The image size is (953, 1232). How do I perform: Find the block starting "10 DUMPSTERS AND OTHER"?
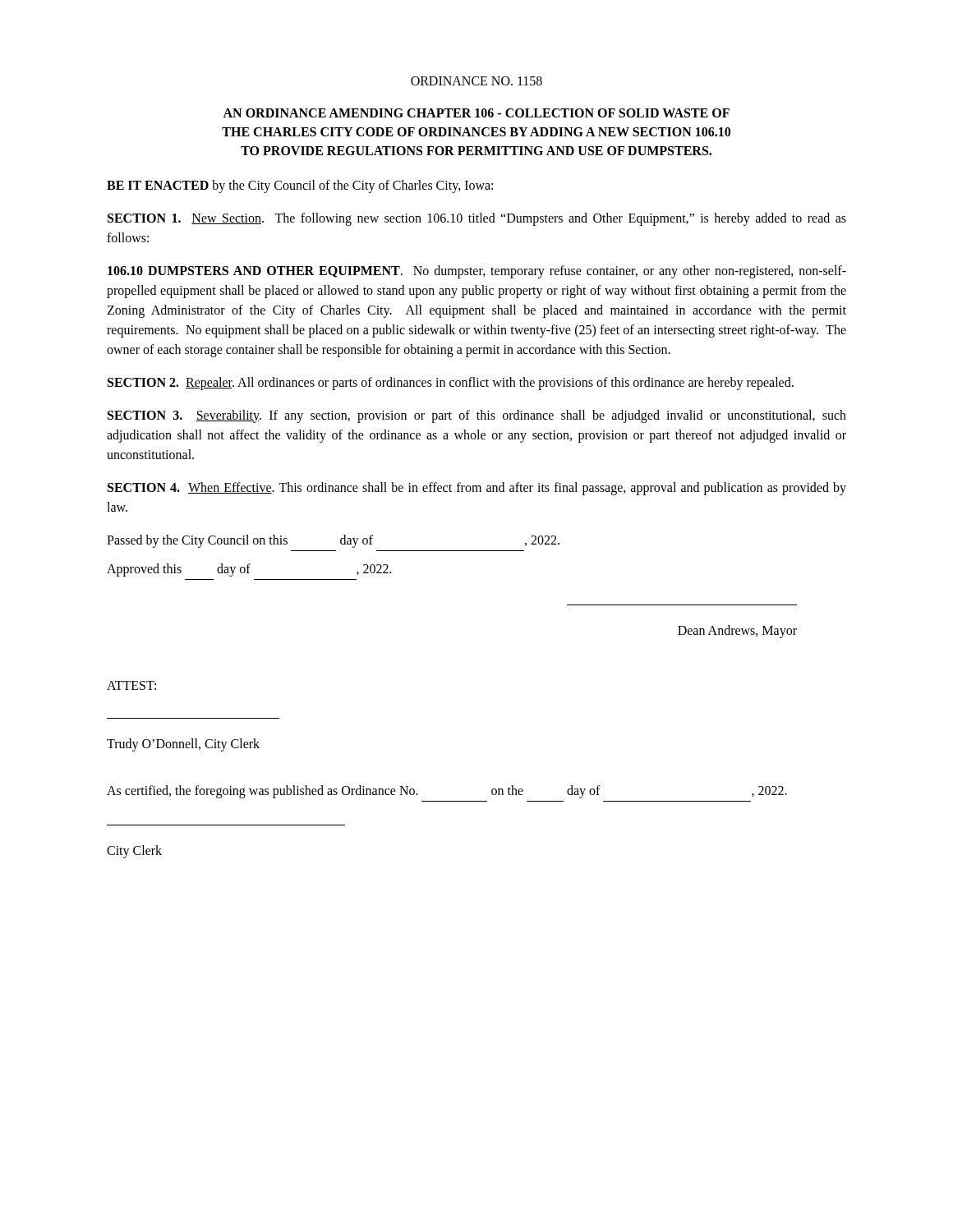476,310
